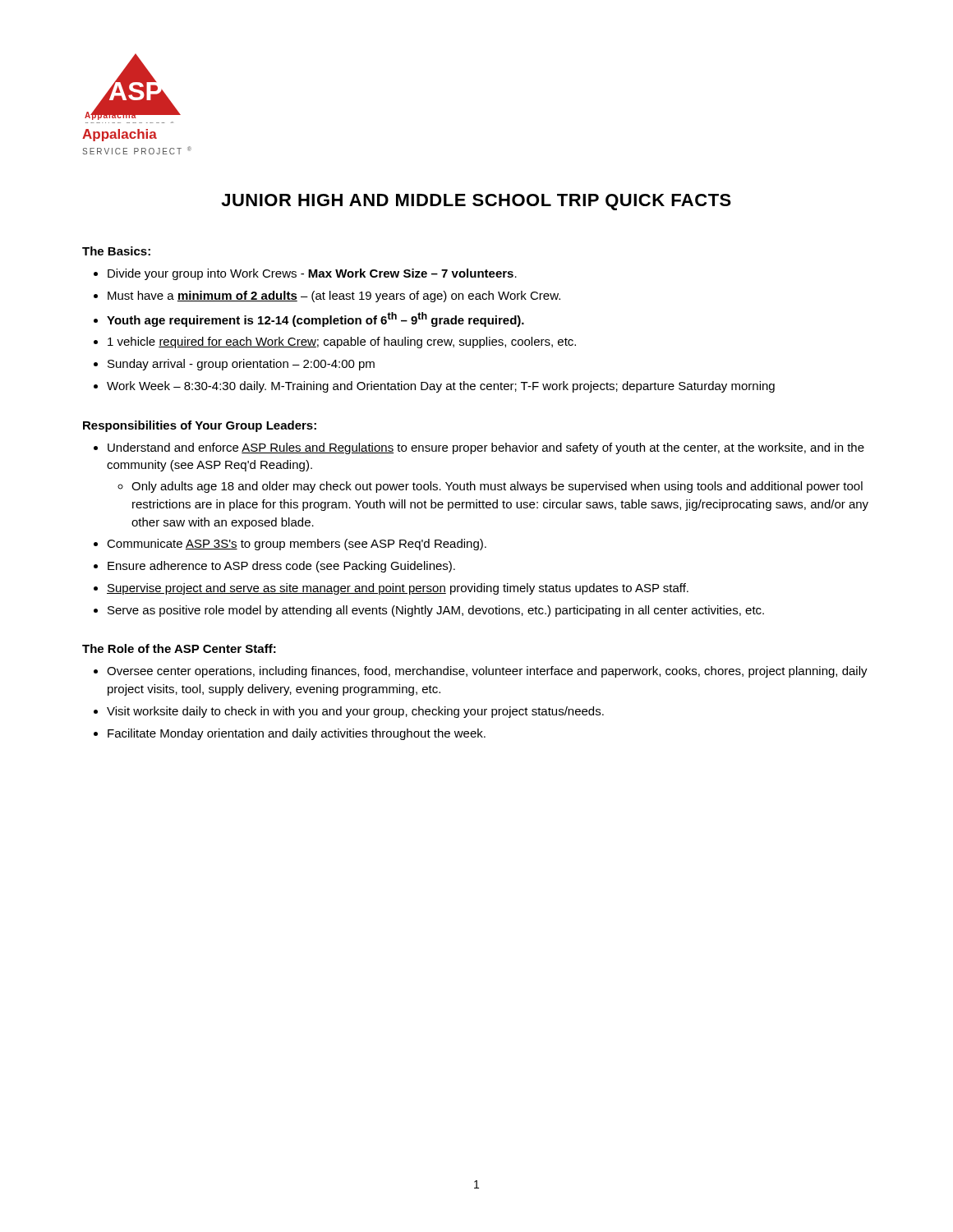Locate the block of text that opens with "Visit worksite daily to check in"

pyautogui.click(x=476, y=711)
